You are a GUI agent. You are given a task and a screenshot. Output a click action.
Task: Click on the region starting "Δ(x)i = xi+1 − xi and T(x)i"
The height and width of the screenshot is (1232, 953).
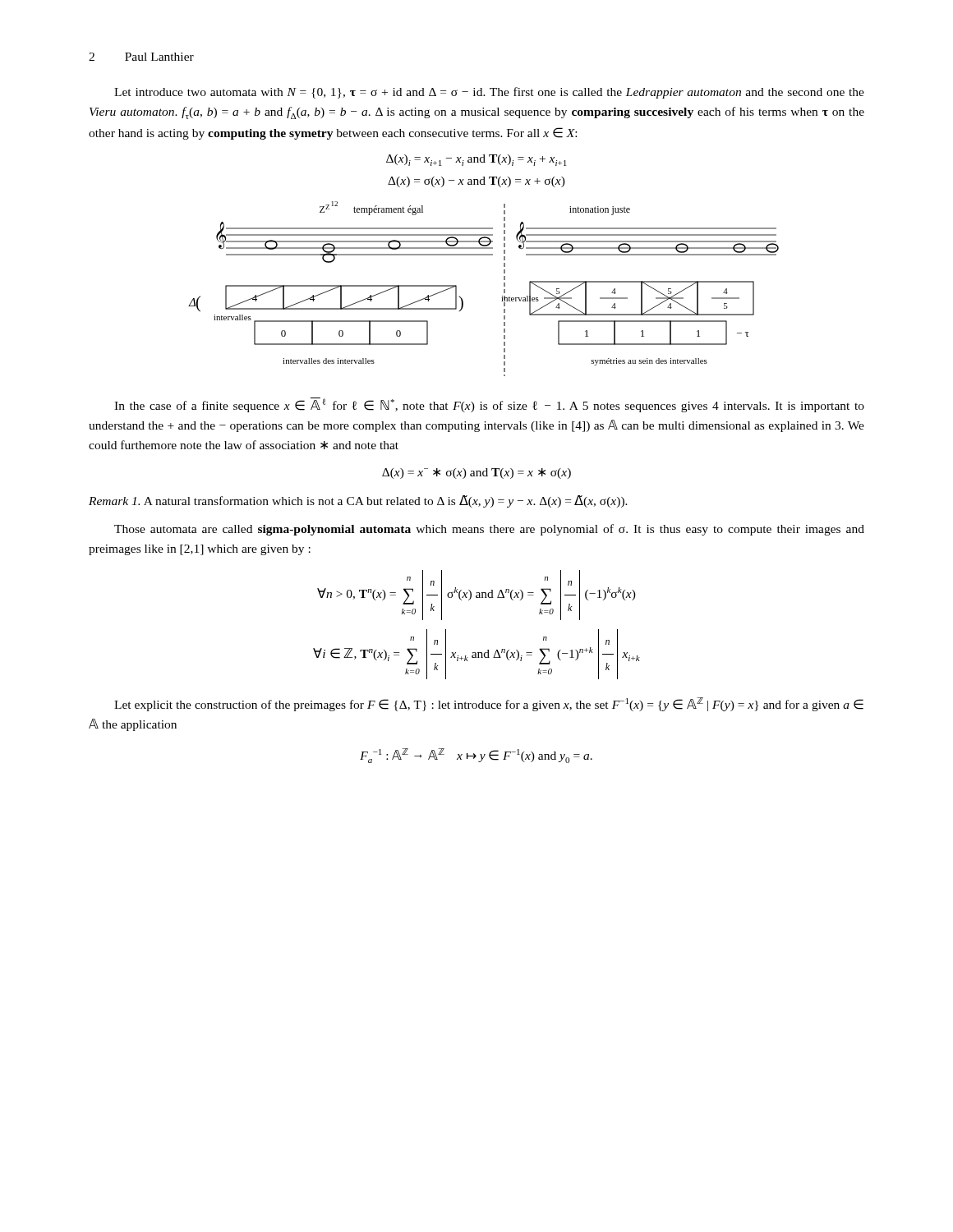[x=476, y=160]
